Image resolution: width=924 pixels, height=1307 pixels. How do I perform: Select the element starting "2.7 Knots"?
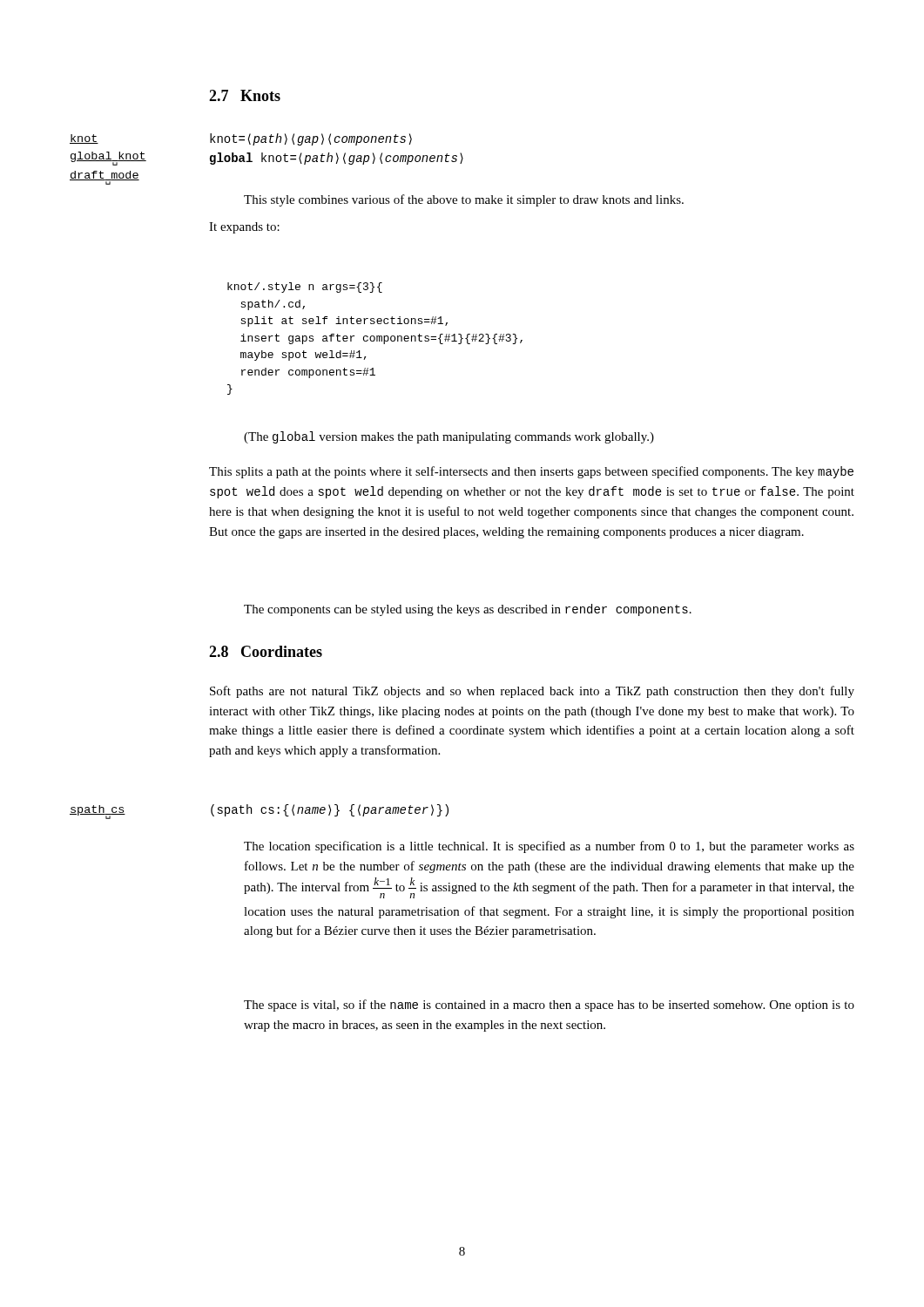click(x=245, y=96)
